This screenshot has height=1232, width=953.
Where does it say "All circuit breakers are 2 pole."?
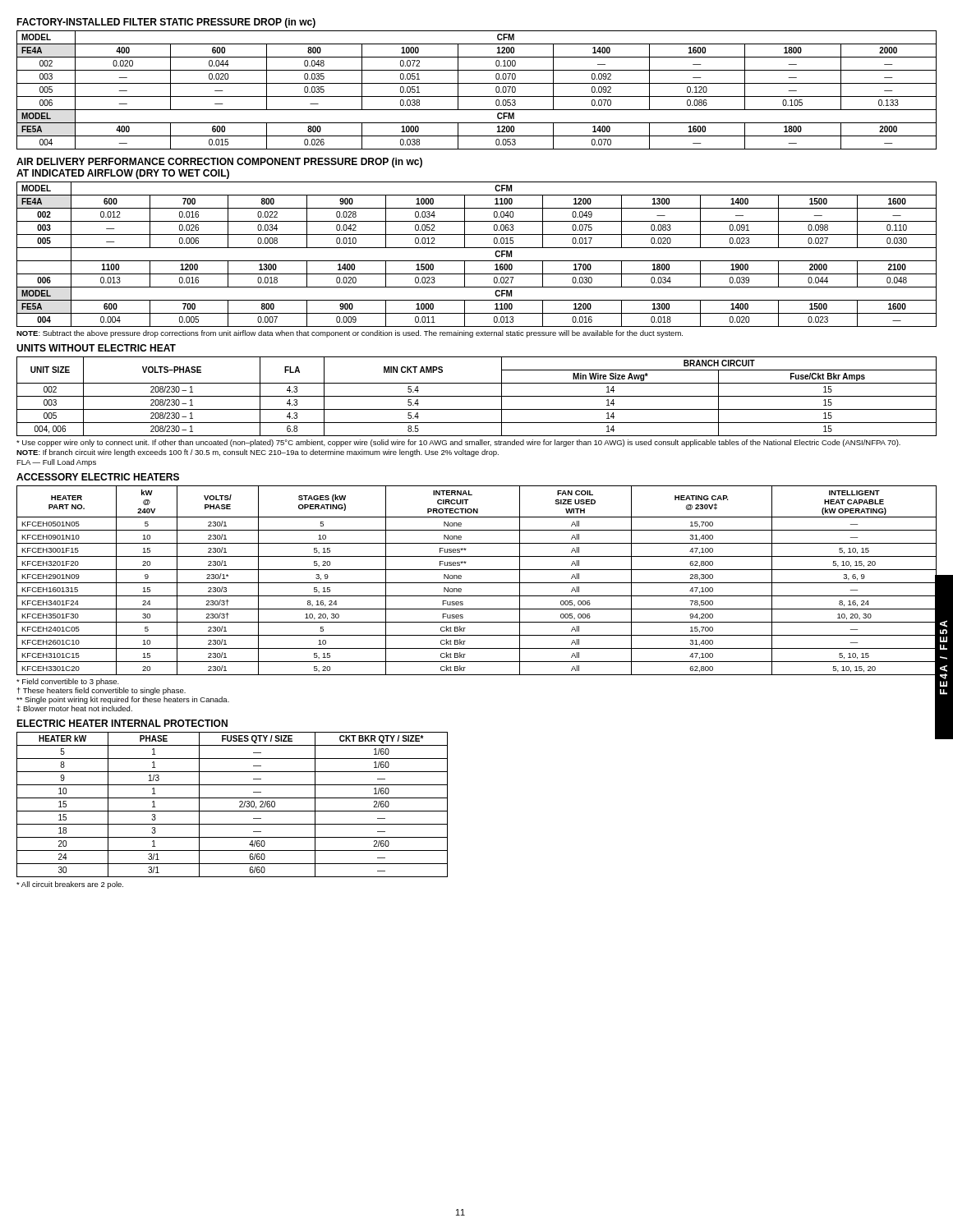click(70, 884)
